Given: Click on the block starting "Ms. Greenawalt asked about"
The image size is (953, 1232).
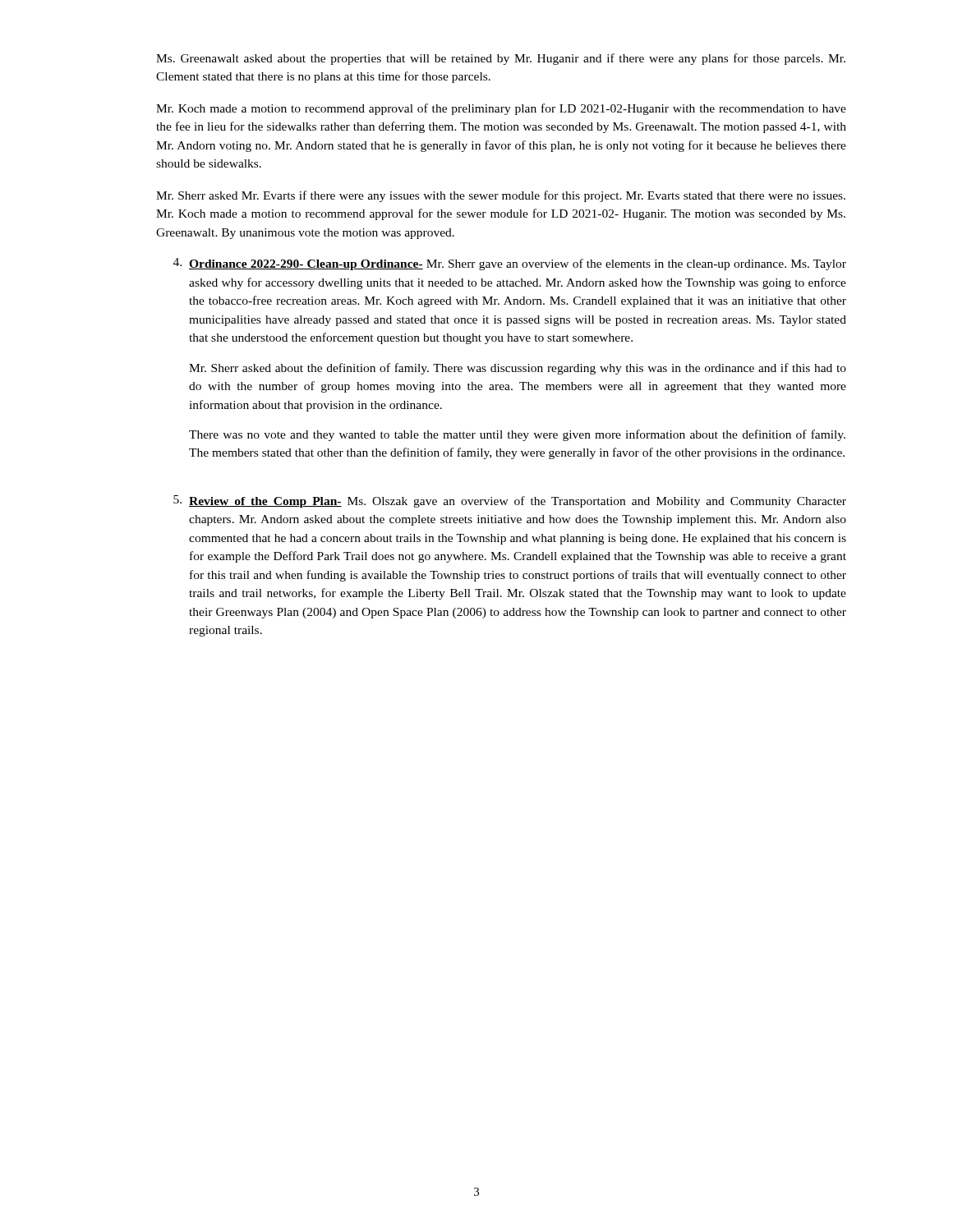Looking at the screenshot, I should click(x=501, y=68).
